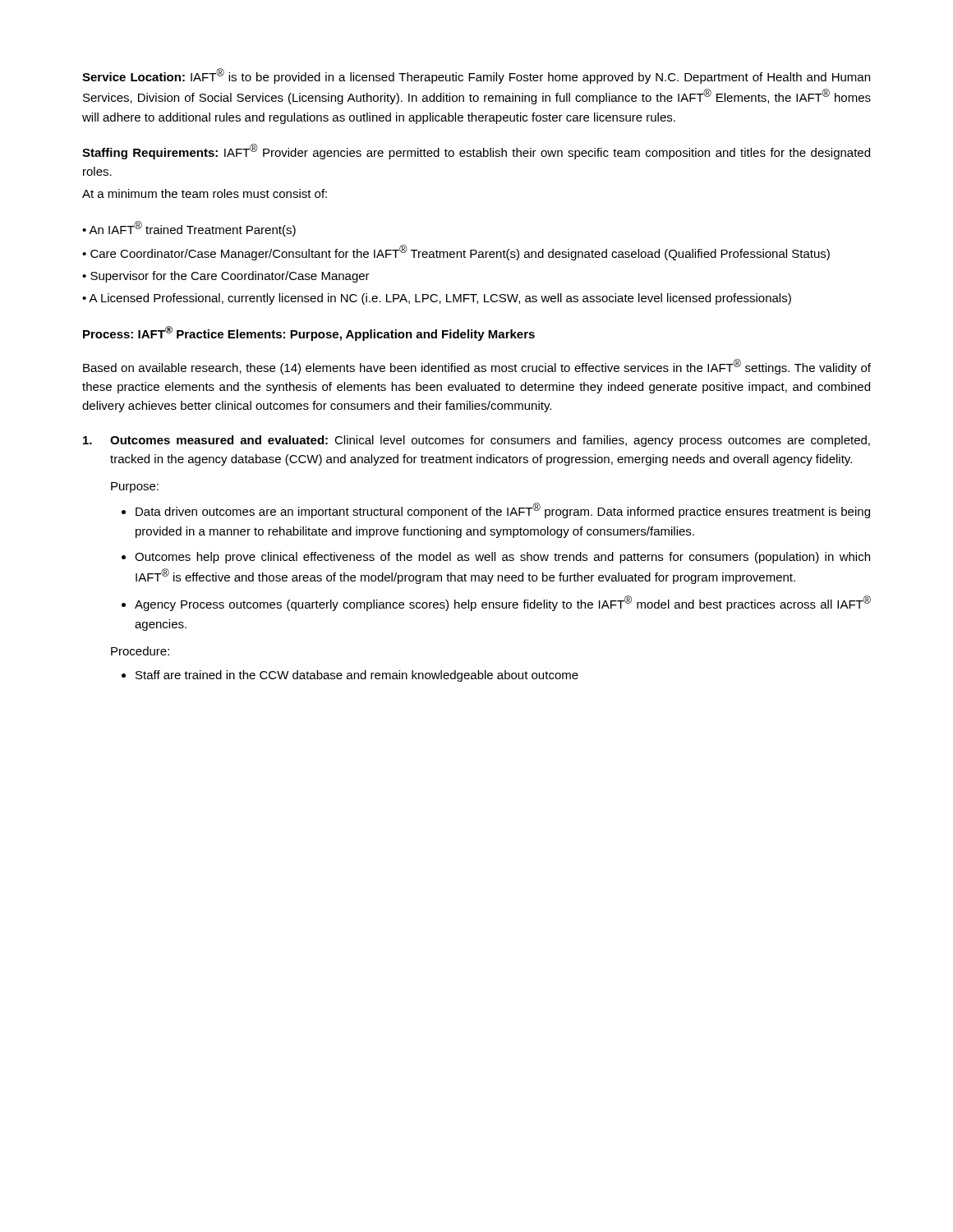Image resolution: width=953 pixels, height=1232 pixels.
Task: Find the list item containing "Outcomes measured and evaluated: Clinical"
Action: (x=476, y=449)
